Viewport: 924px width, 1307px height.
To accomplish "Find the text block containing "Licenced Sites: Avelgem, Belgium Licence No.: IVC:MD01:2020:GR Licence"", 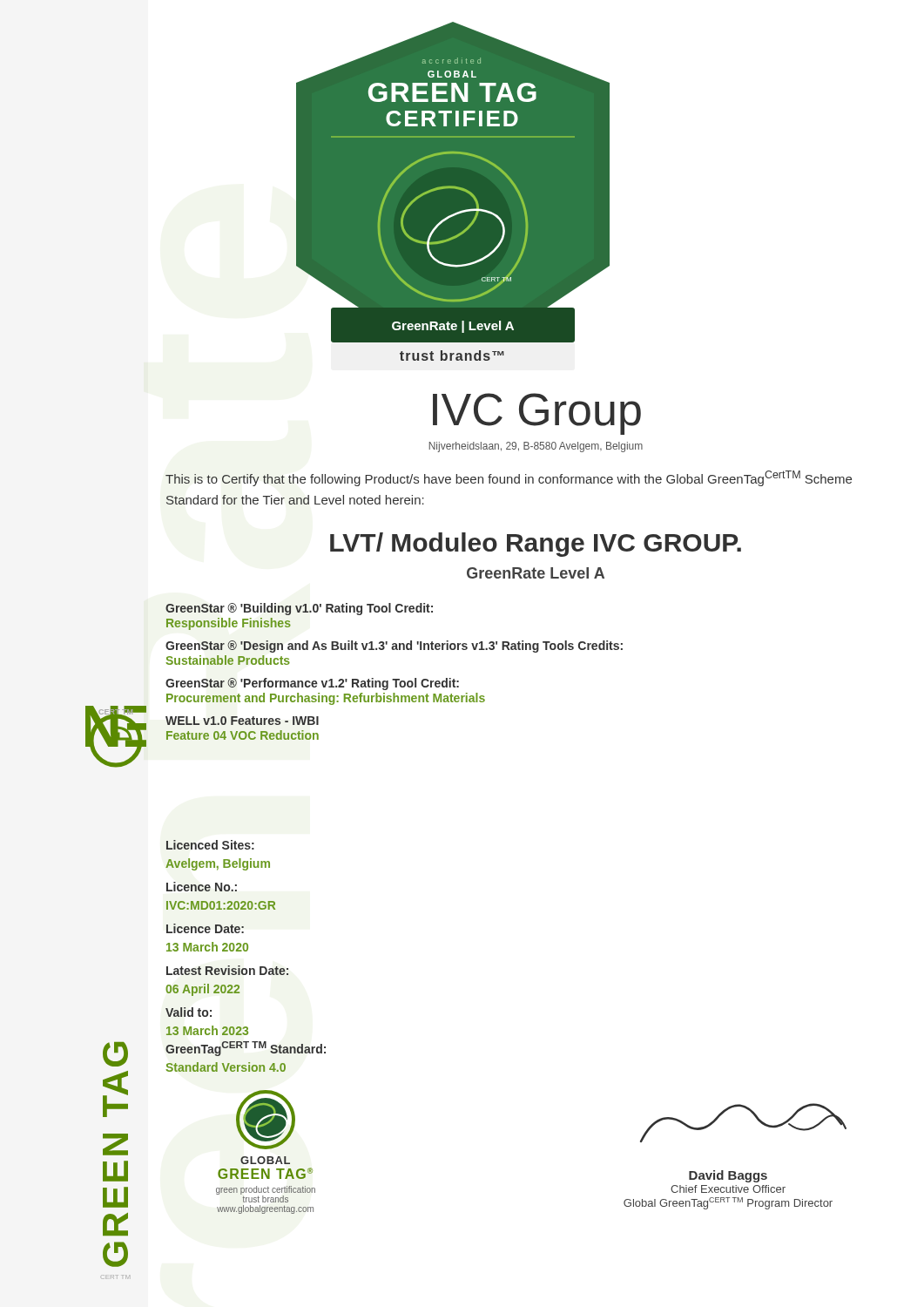I will pos(210,845).
